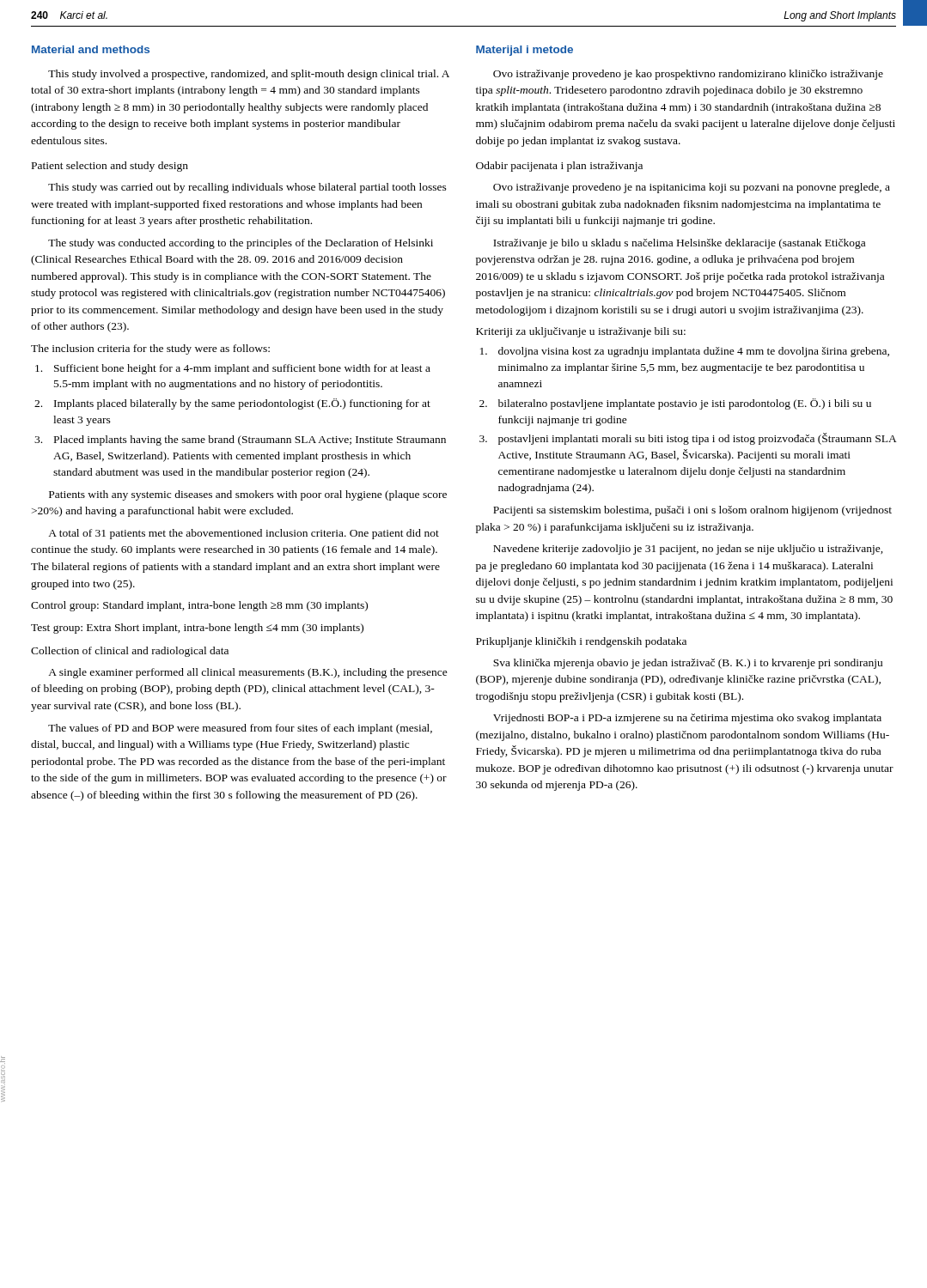Where does it say "Material and methods"?
Image resolution: width=927 pixels, height=1288 pixels.
click(91, 49)
